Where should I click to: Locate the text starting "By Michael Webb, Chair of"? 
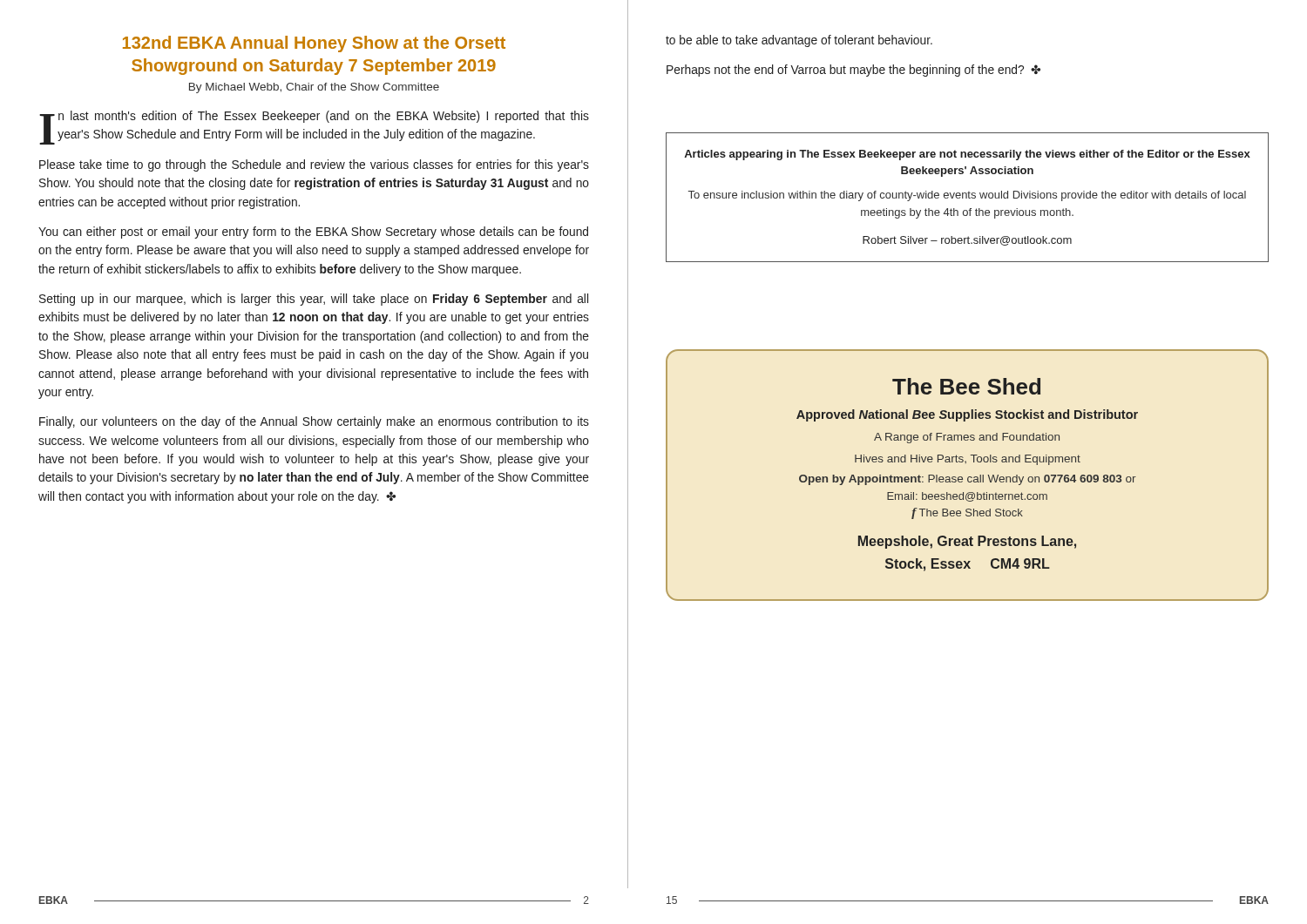click(314, 87)
